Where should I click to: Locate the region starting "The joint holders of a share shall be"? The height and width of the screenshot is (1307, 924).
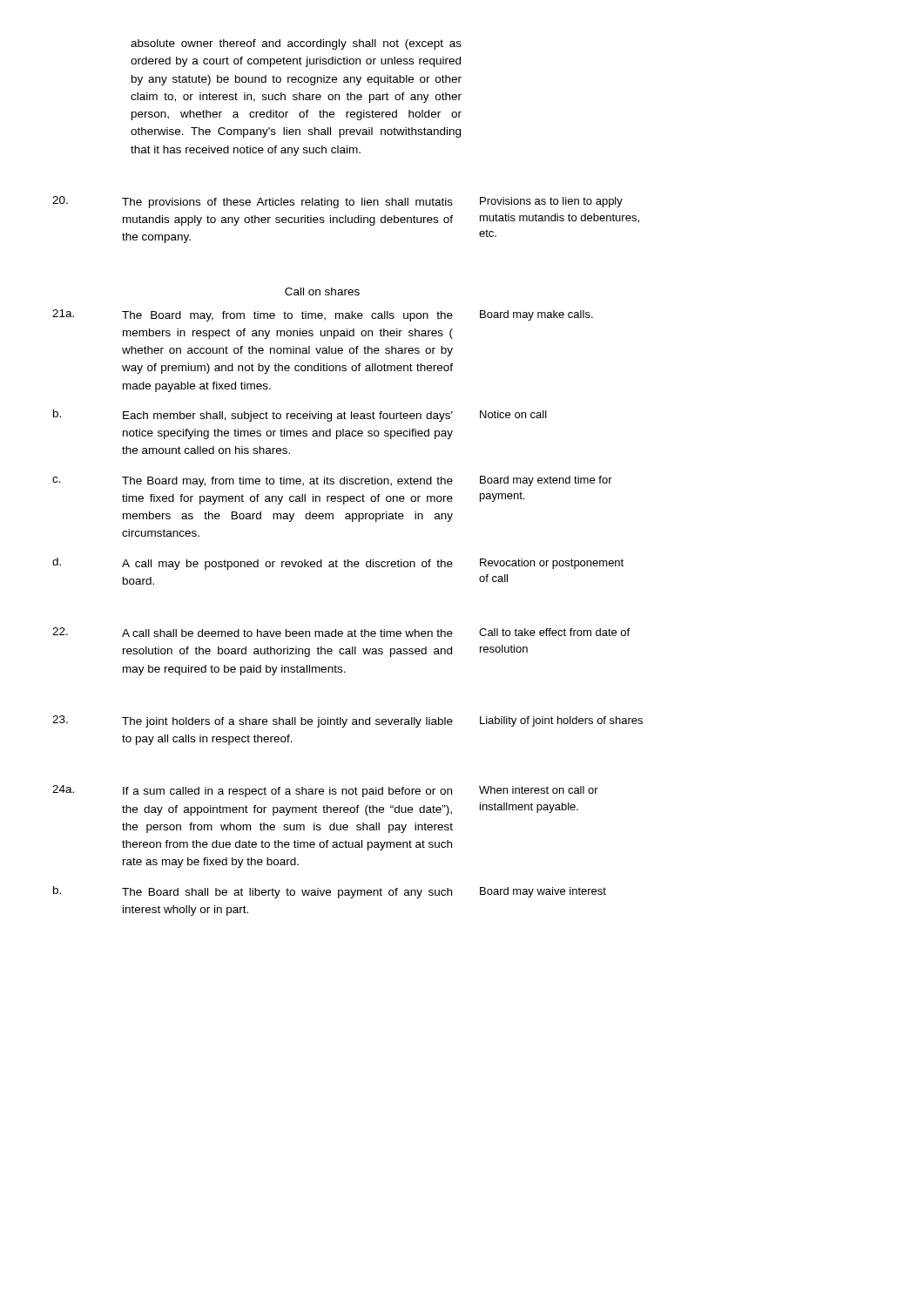point(287,730)
